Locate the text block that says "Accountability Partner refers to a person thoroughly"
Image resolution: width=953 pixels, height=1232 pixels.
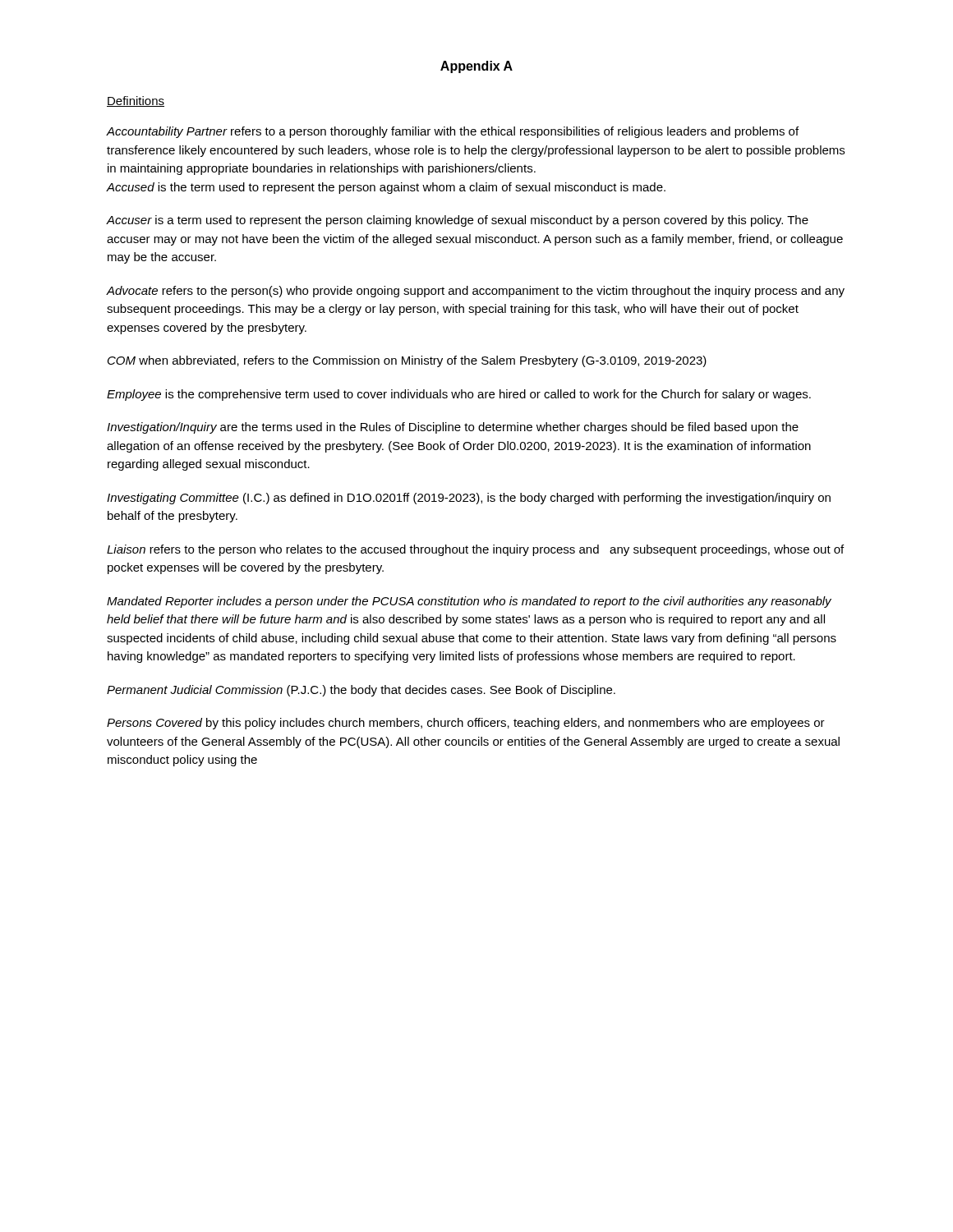coord(476,159)
